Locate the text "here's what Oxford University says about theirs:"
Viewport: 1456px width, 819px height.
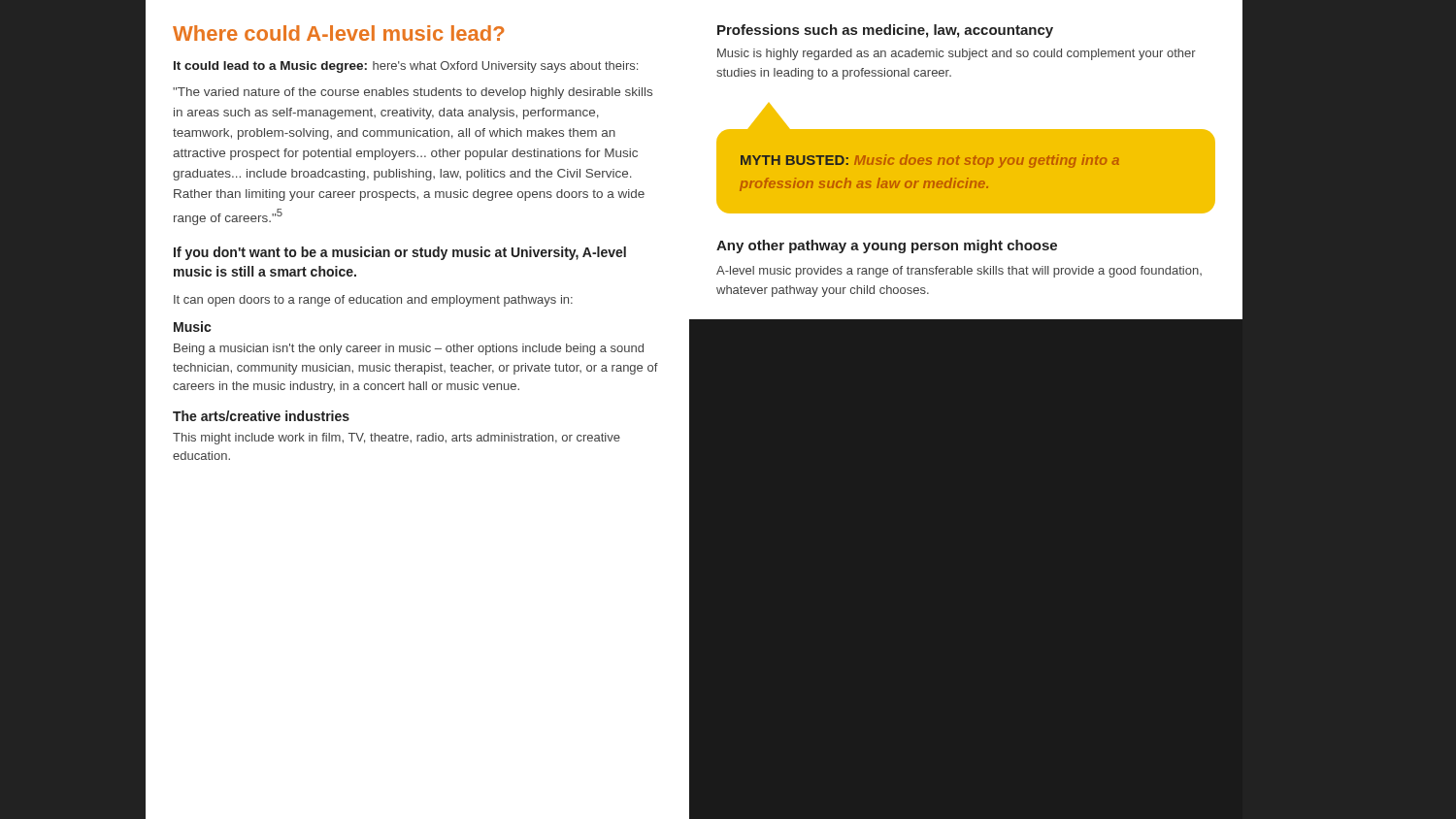506,66
